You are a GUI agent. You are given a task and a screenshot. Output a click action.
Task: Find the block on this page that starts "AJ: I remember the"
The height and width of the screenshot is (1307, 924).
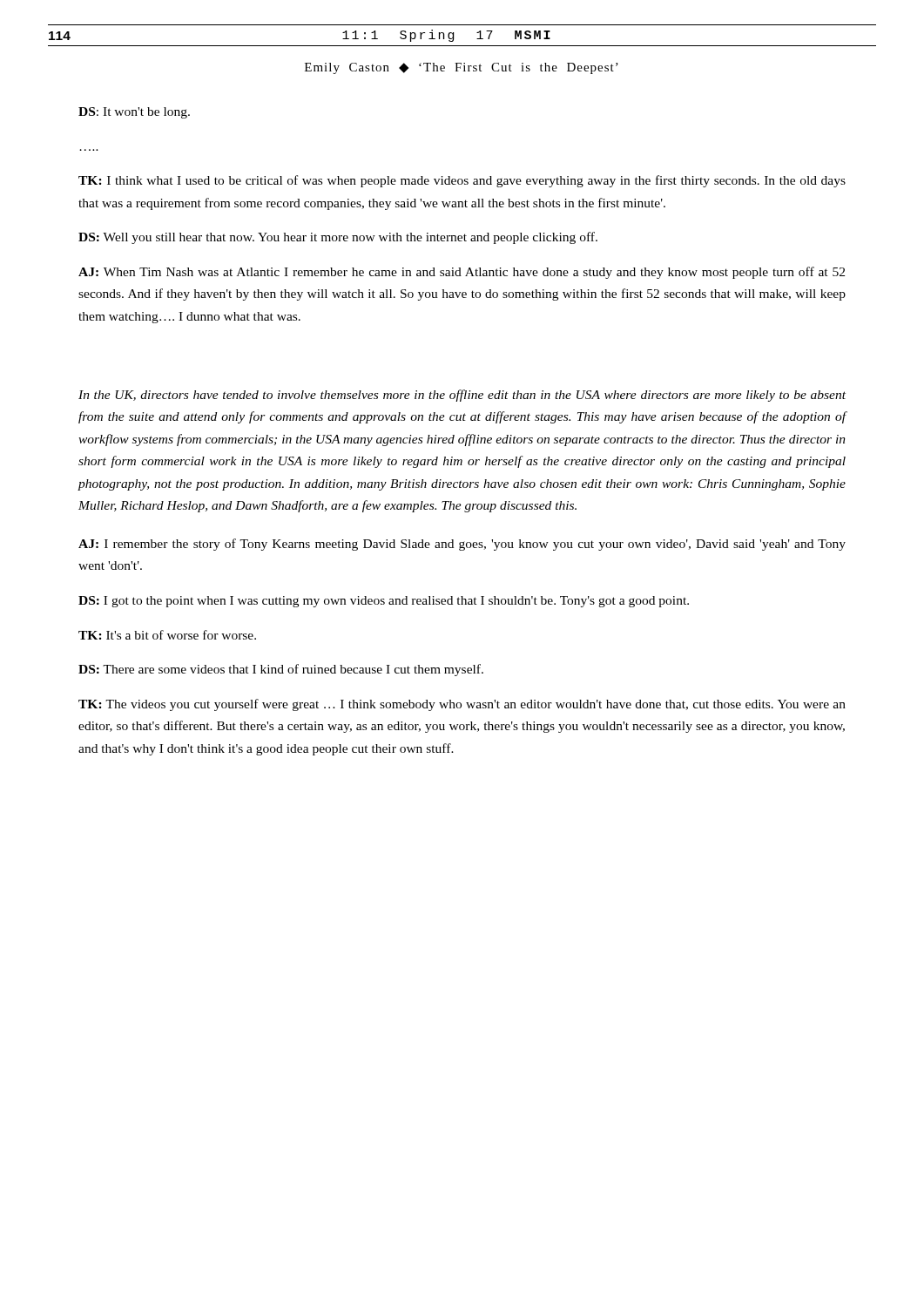462,554
